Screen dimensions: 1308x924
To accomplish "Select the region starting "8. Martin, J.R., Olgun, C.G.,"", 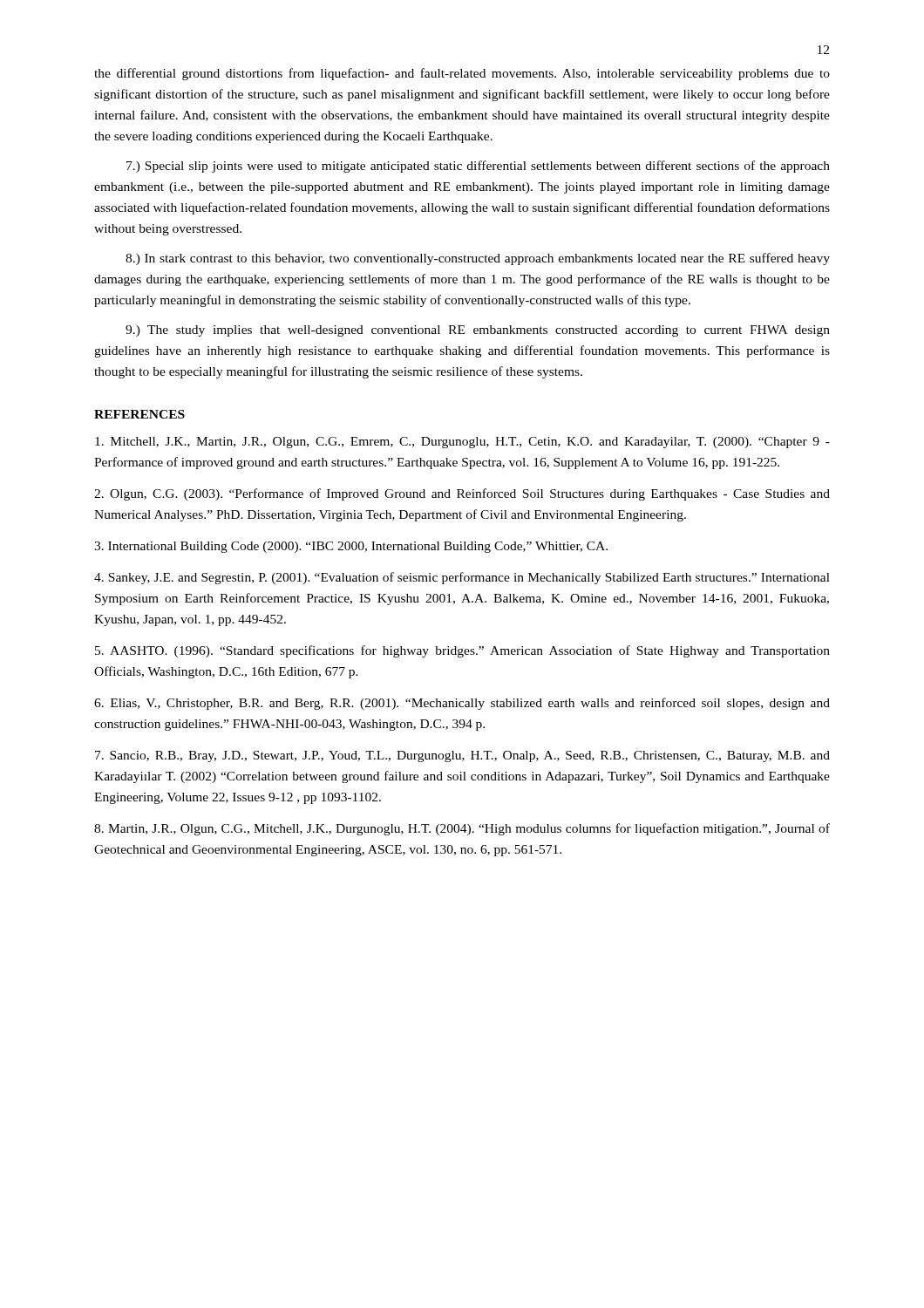I will point(462,839).
